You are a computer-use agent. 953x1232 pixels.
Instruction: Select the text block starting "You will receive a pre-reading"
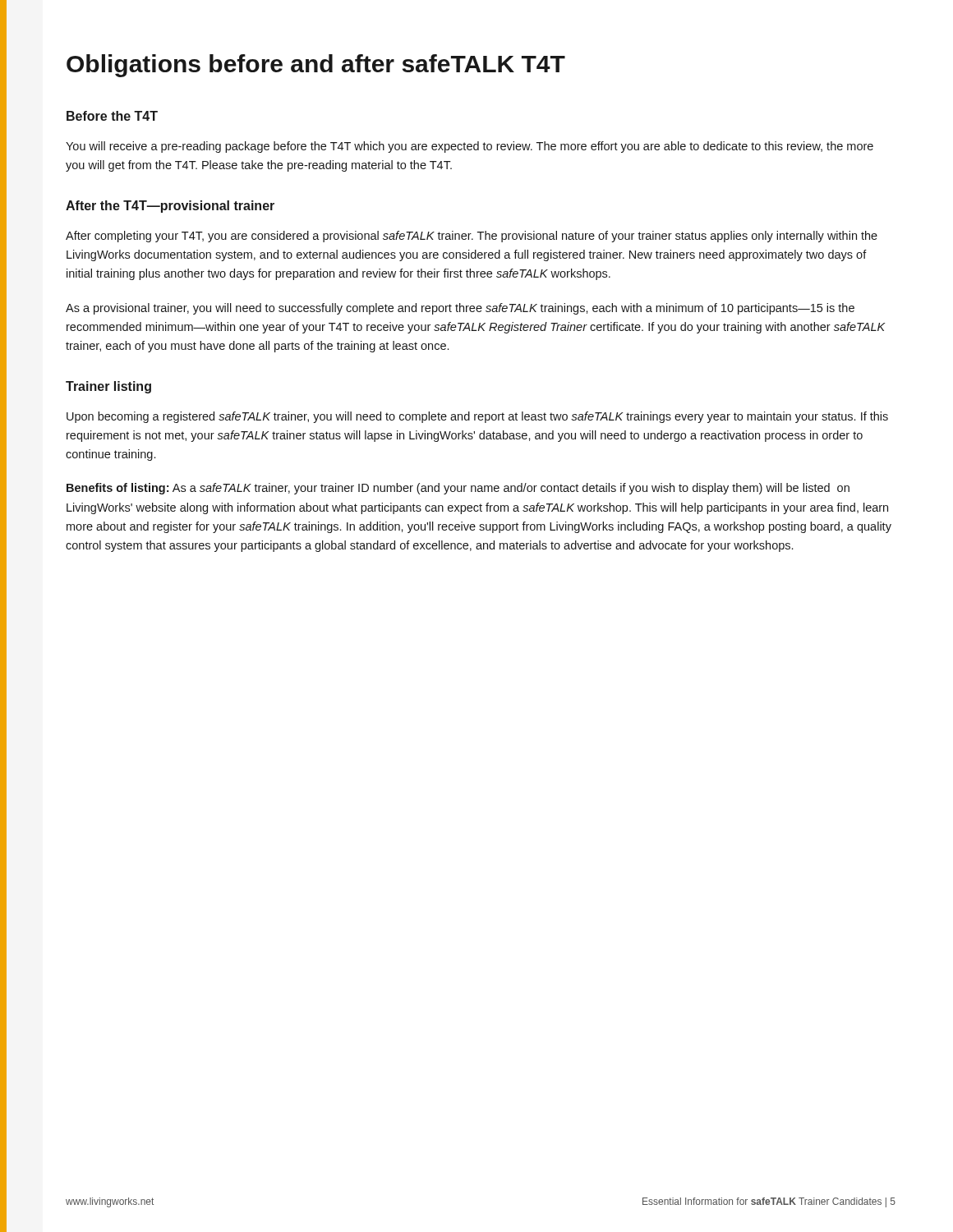tap(470, 156)
